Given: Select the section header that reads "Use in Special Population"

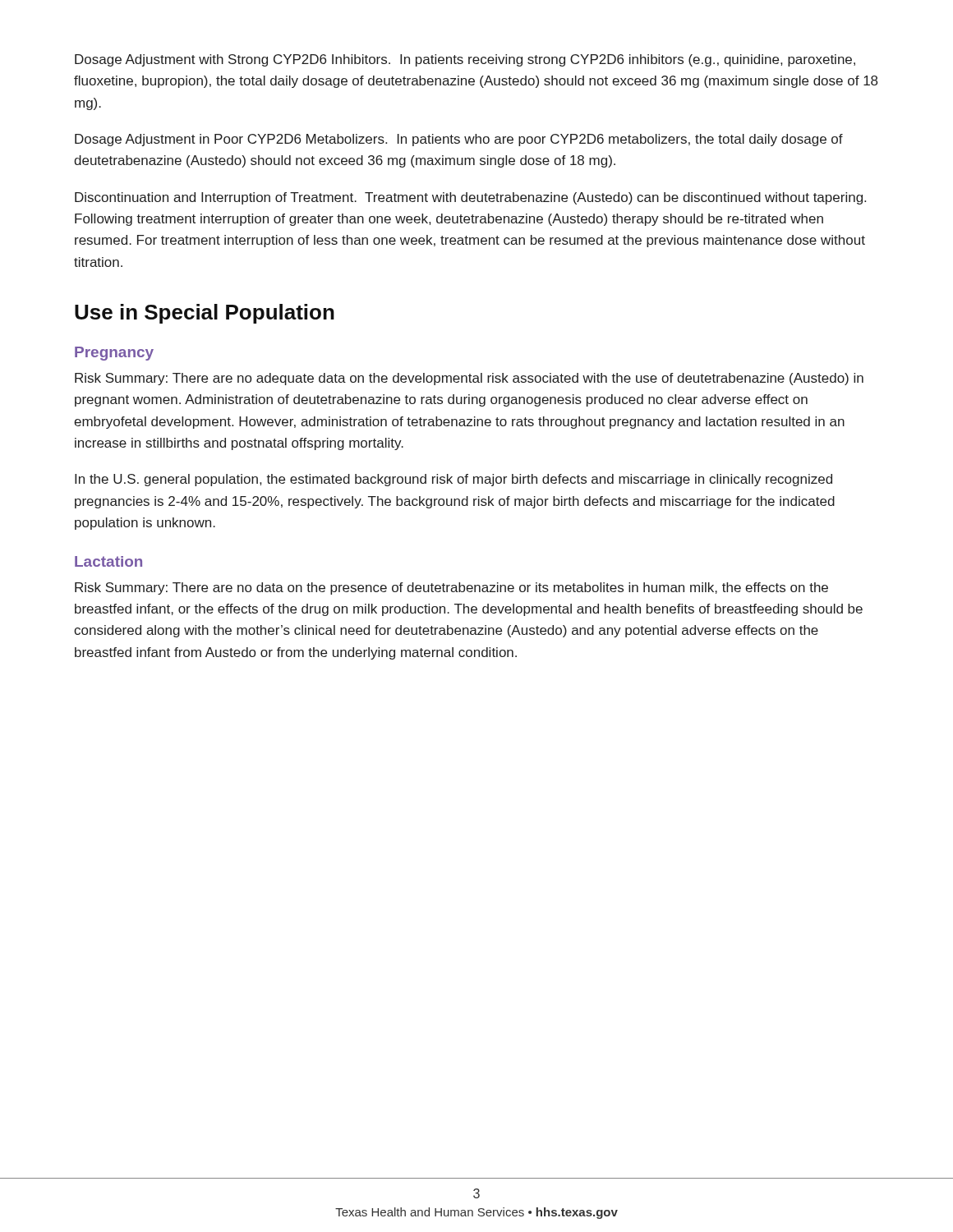Looking at the screenshot, I should pos(205,312).
